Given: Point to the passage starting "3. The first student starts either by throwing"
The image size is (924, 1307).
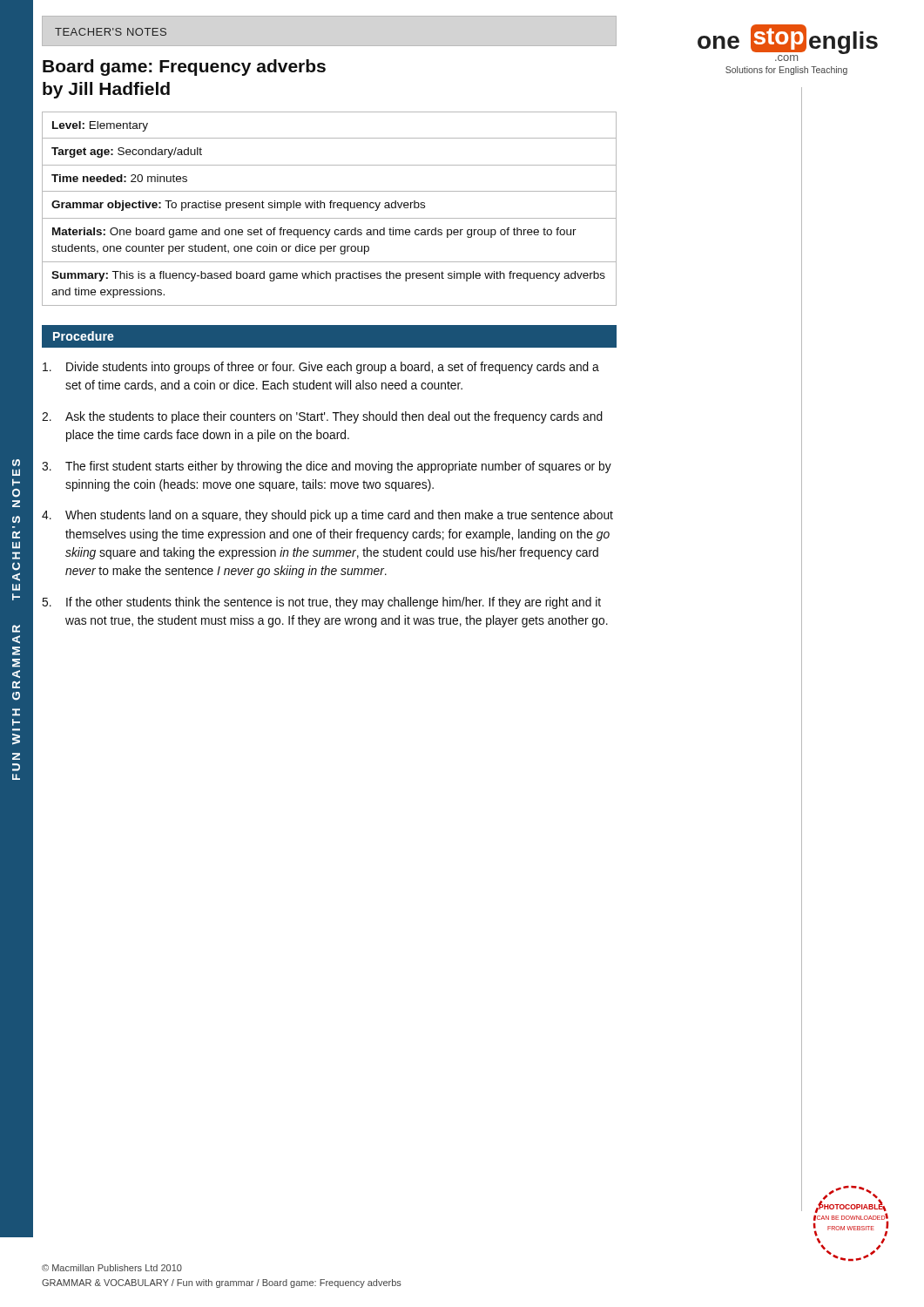Looking at the screenshot, I should (x=329, y=476).
